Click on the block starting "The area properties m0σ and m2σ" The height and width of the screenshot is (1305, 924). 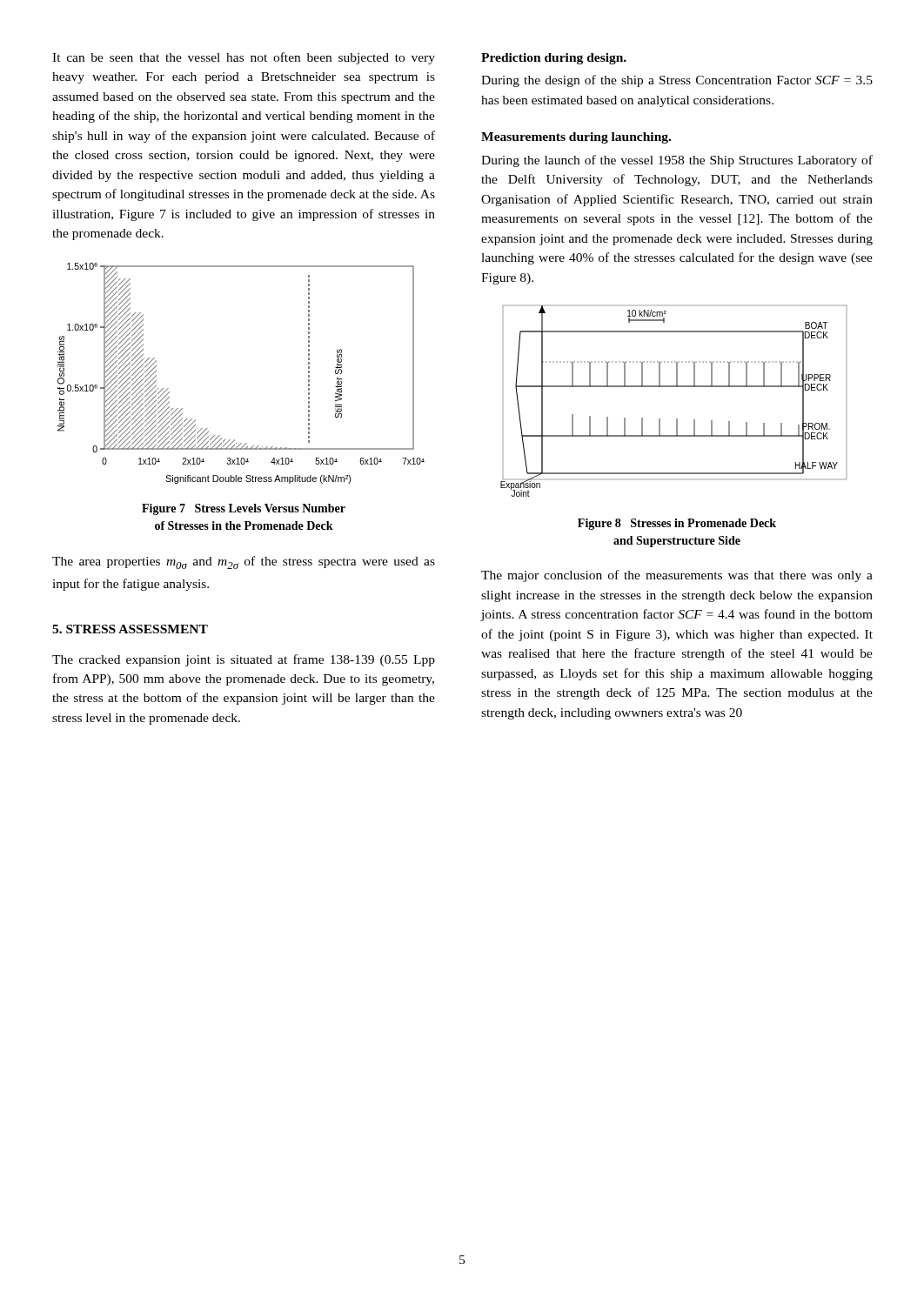click(x=244, y=572)
